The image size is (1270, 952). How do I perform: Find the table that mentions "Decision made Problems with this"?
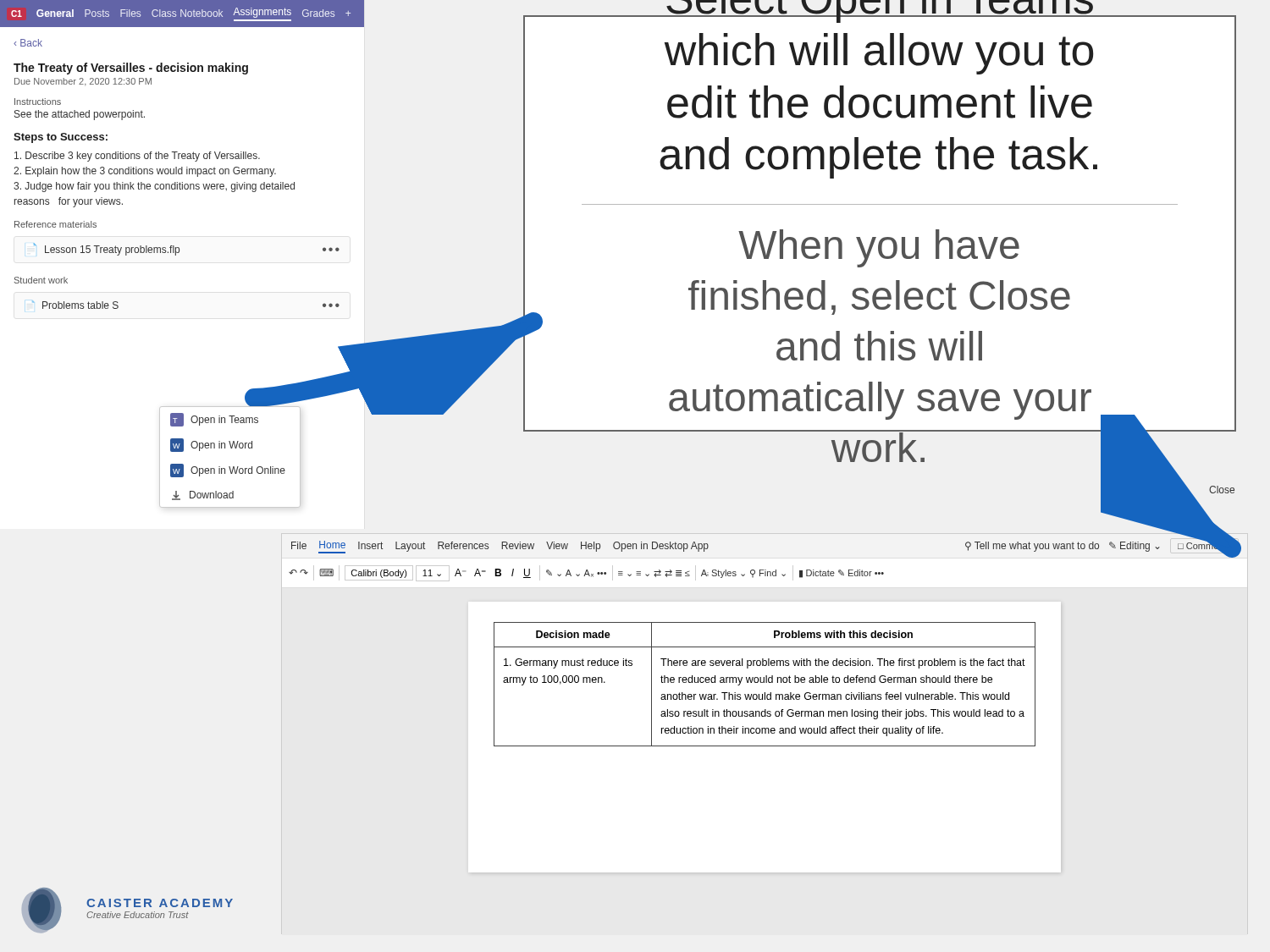tap(765, 684)
